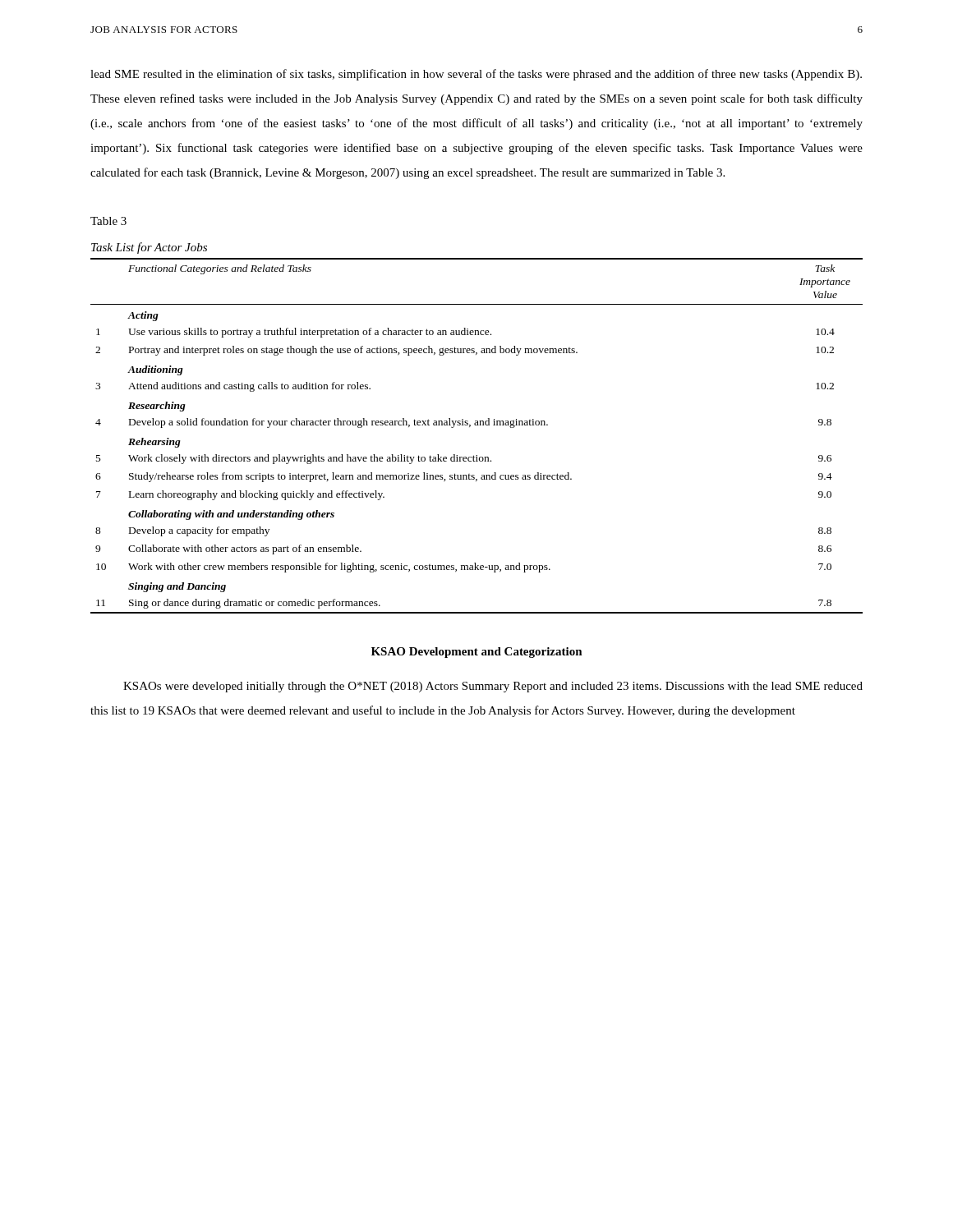Click on the text starting "KSAOs were developed initially through the O*NET (2018)"
The image size is (953, 1232).
tap(476, 698)
